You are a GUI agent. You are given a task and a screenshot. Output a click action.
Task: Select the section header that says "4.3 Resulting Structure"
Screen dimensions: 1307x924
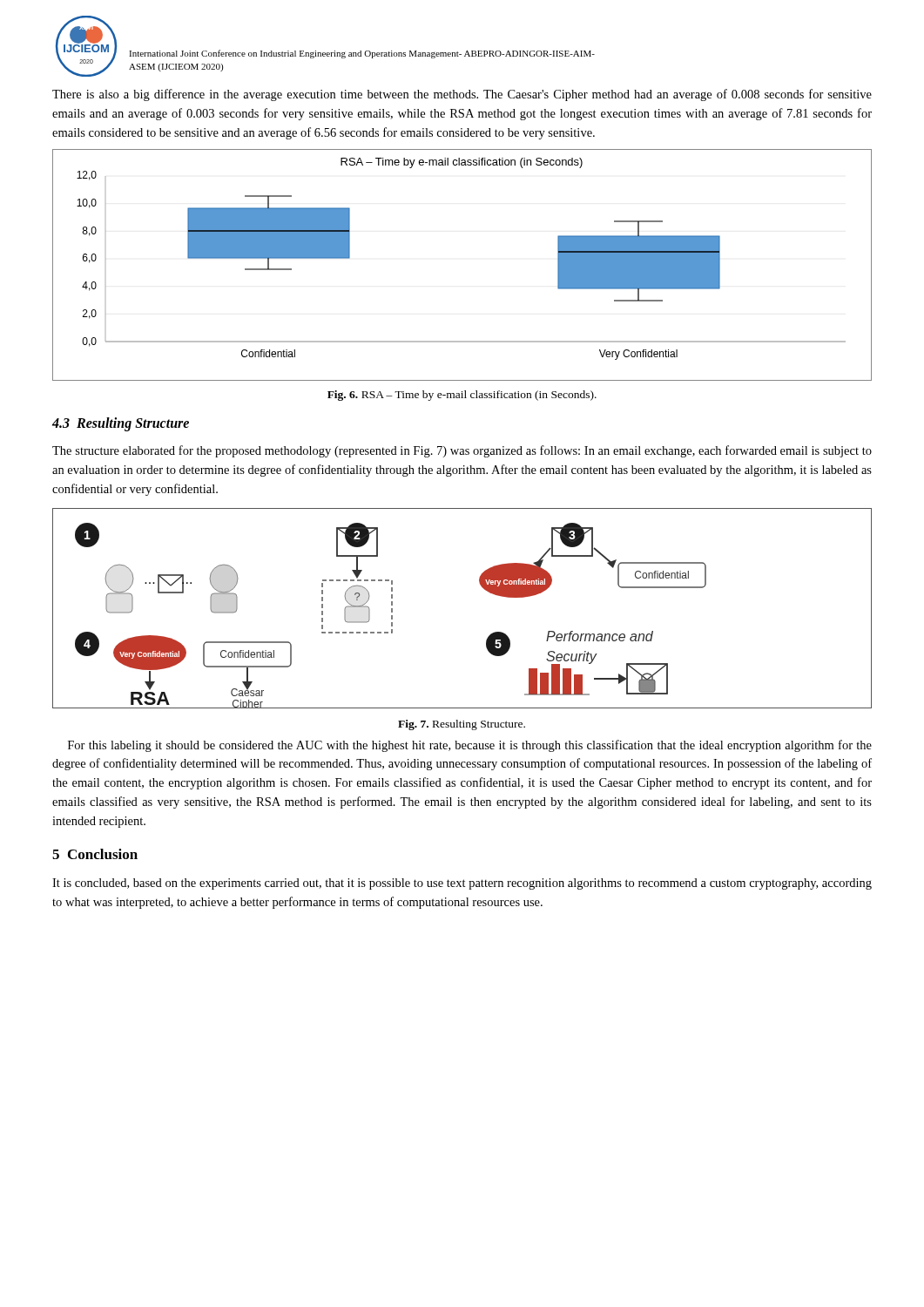tap(121, 423)
